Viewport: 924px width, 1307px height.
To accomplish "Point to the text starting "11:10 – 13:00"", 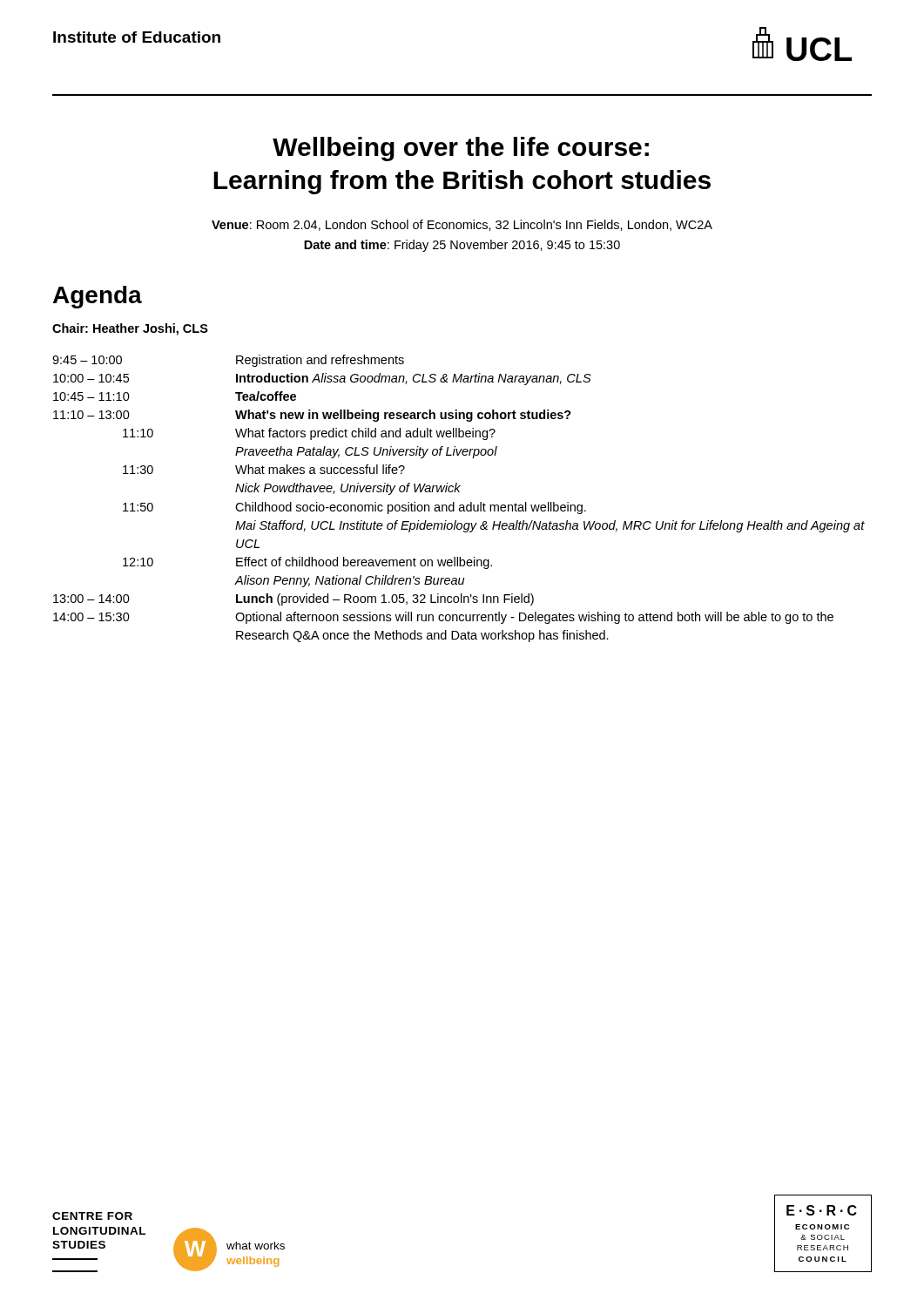I will coord(91,415).
